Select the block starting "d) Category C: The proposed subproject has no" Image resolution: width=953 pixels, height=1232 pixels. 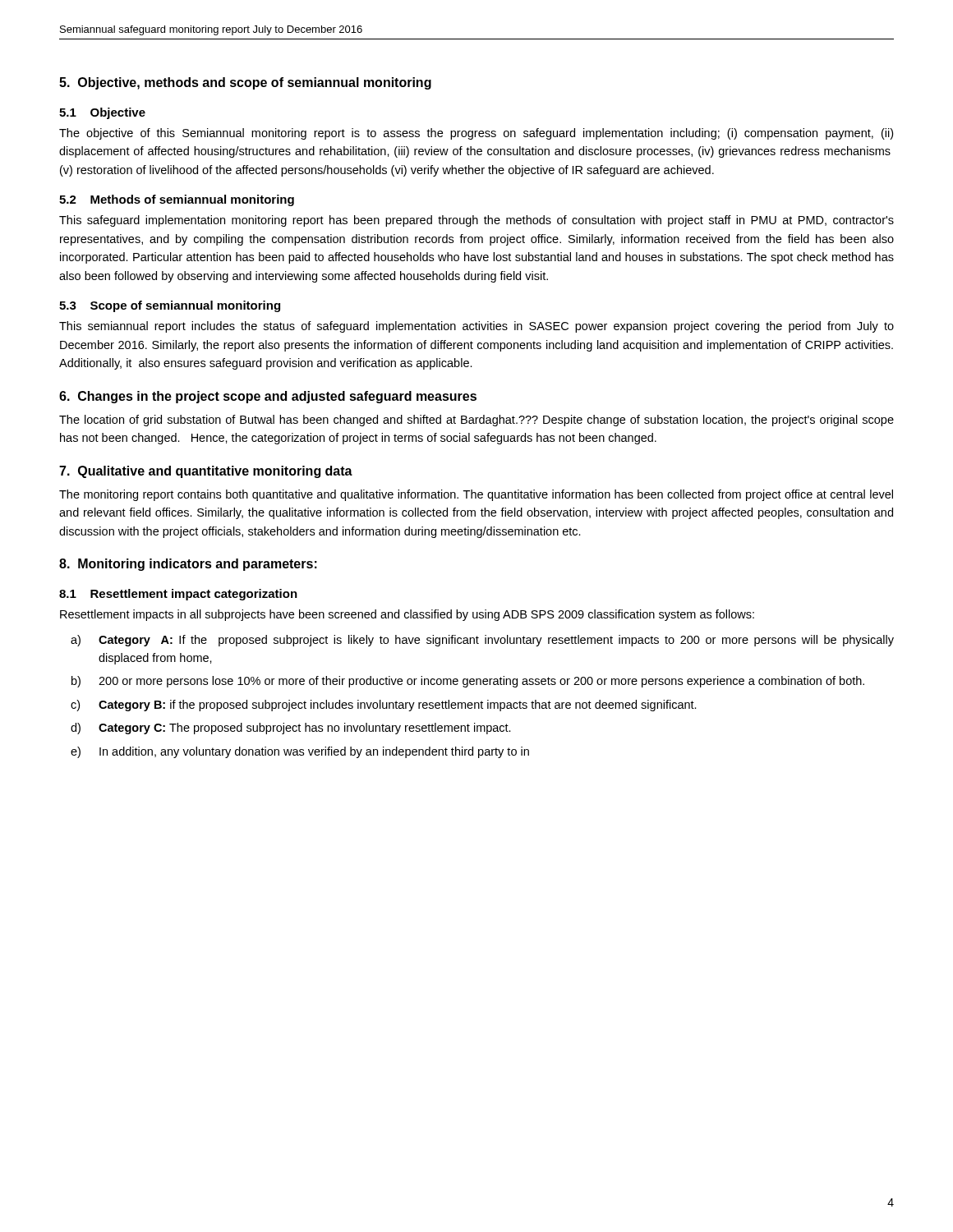(x=476, y=728)
